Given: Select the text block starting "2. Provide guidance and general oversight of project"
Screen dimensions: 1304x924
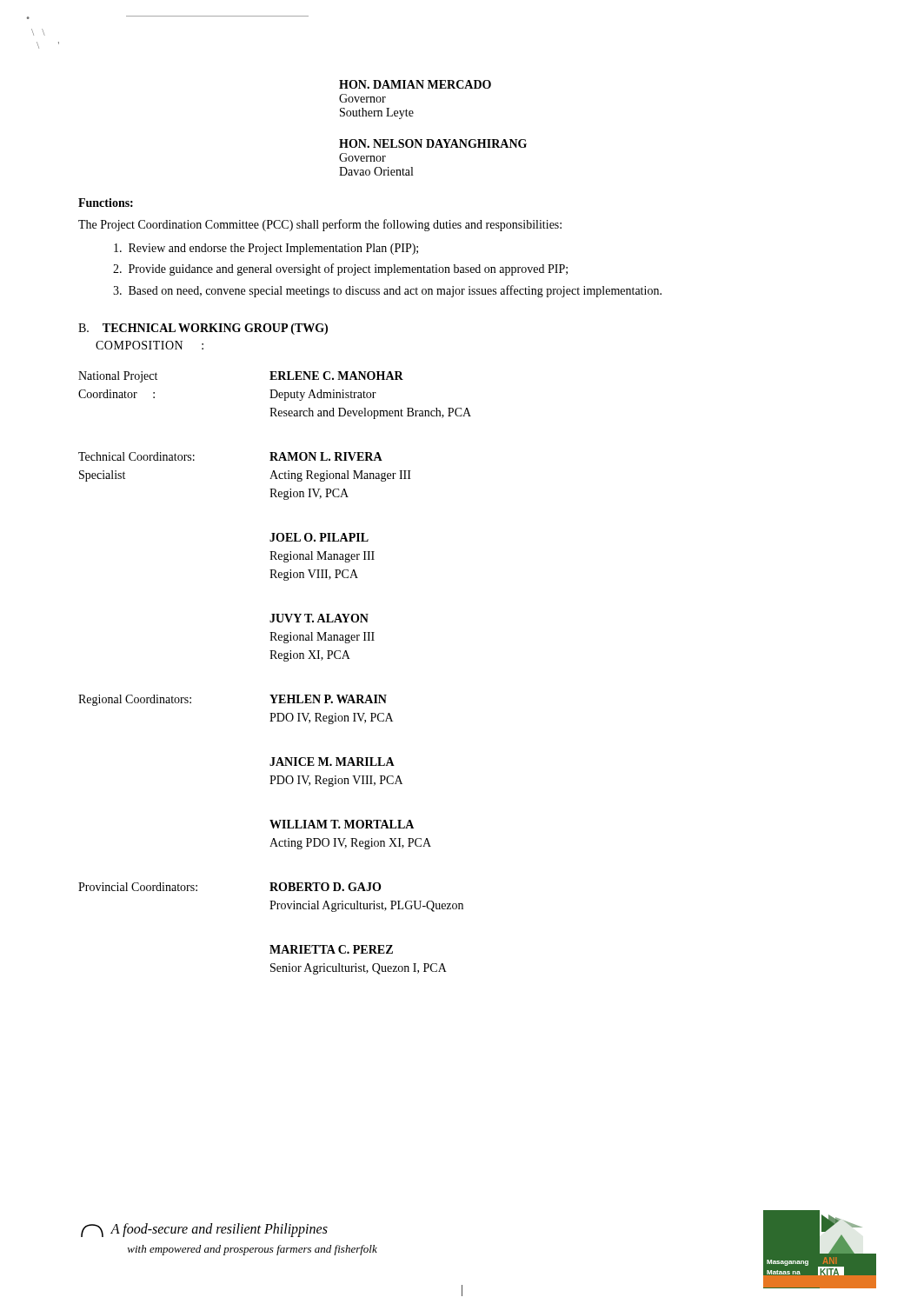Looking at the screenshot, I should [x=341, y=269].
